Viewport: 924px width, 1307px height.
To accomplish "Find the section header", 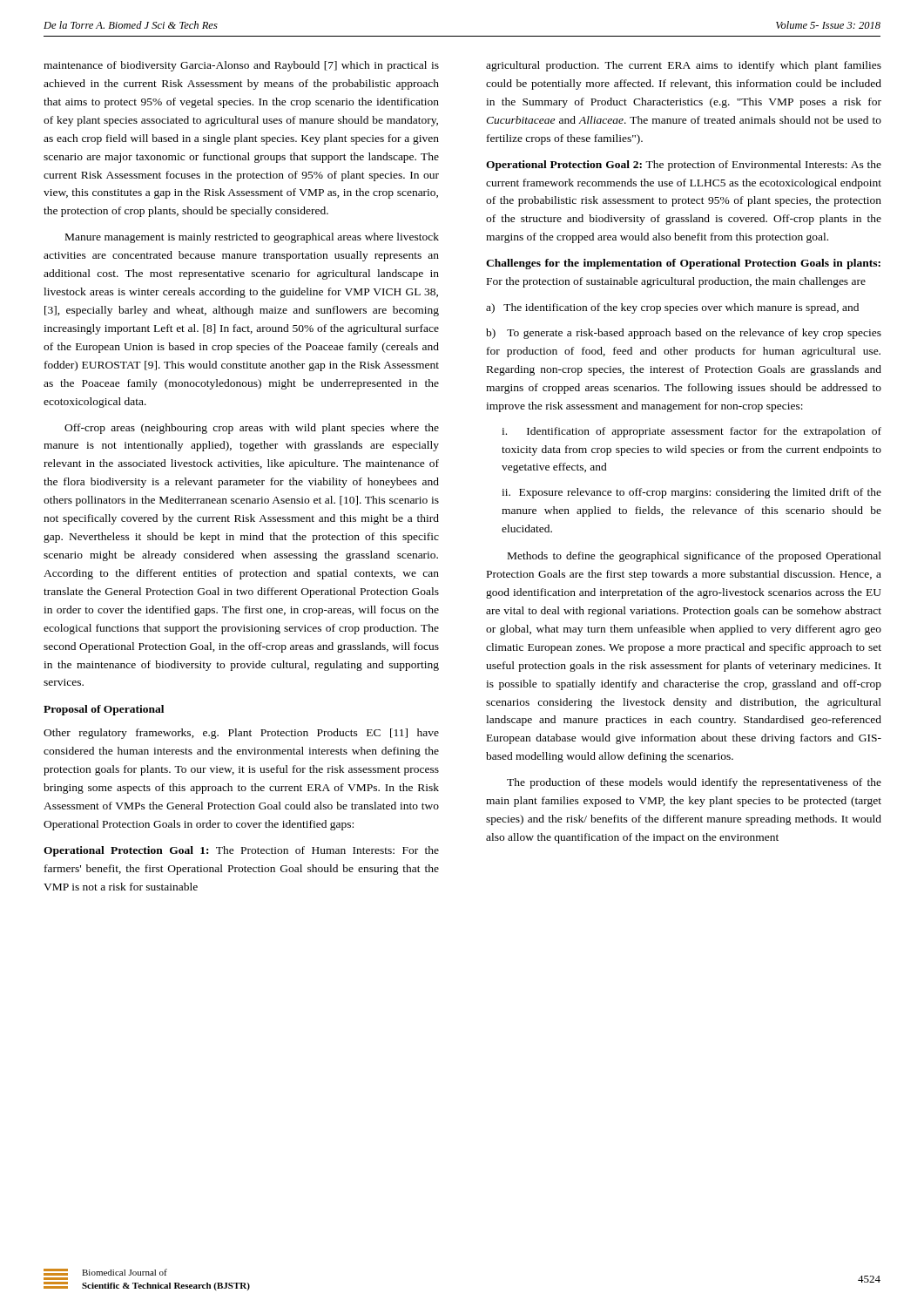I will pyautogui.click(x=241, y=710).
